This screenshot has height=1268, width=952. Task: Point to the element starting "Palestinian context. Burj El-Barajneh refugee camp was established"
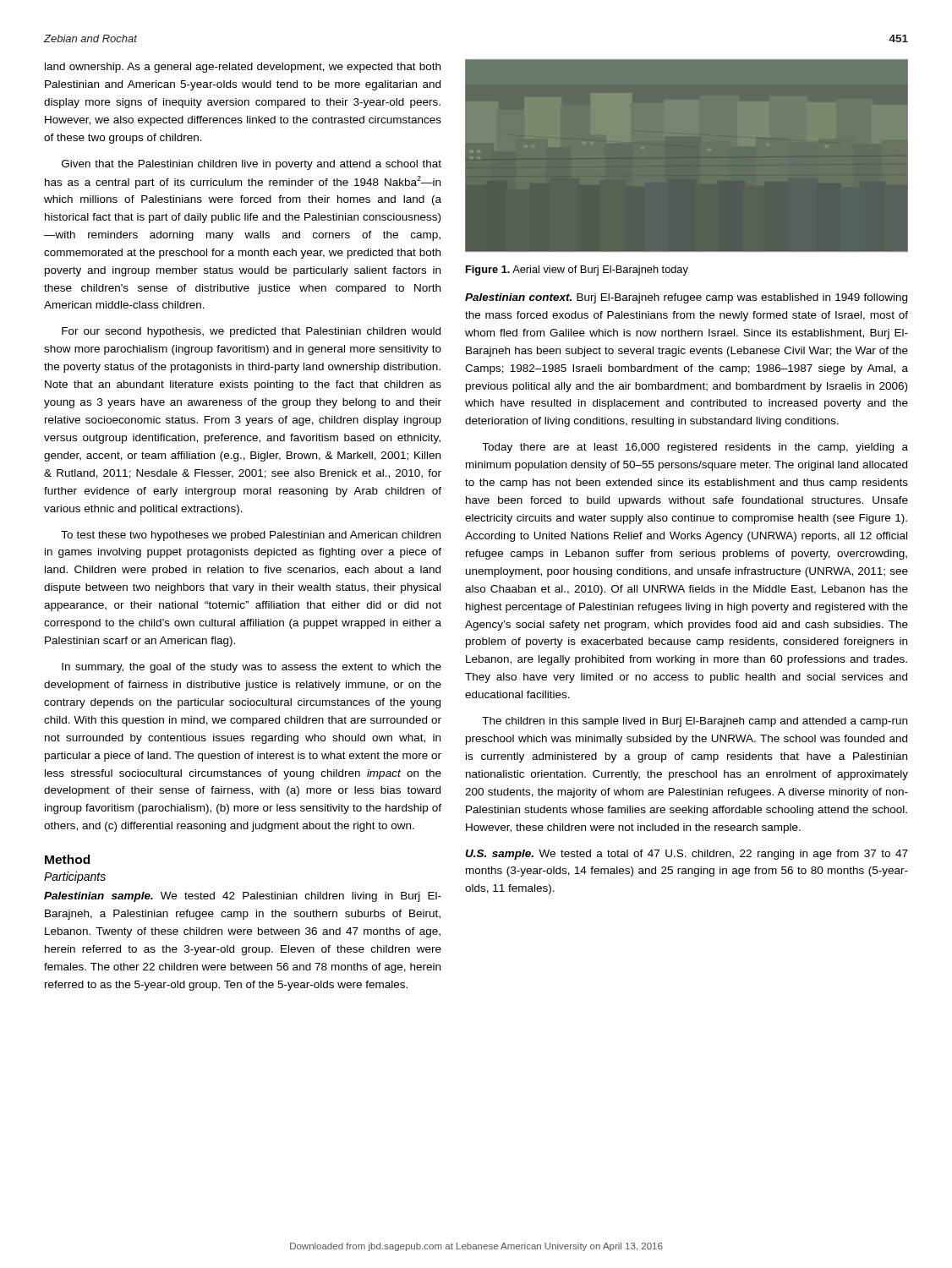[x=687, y=360]
